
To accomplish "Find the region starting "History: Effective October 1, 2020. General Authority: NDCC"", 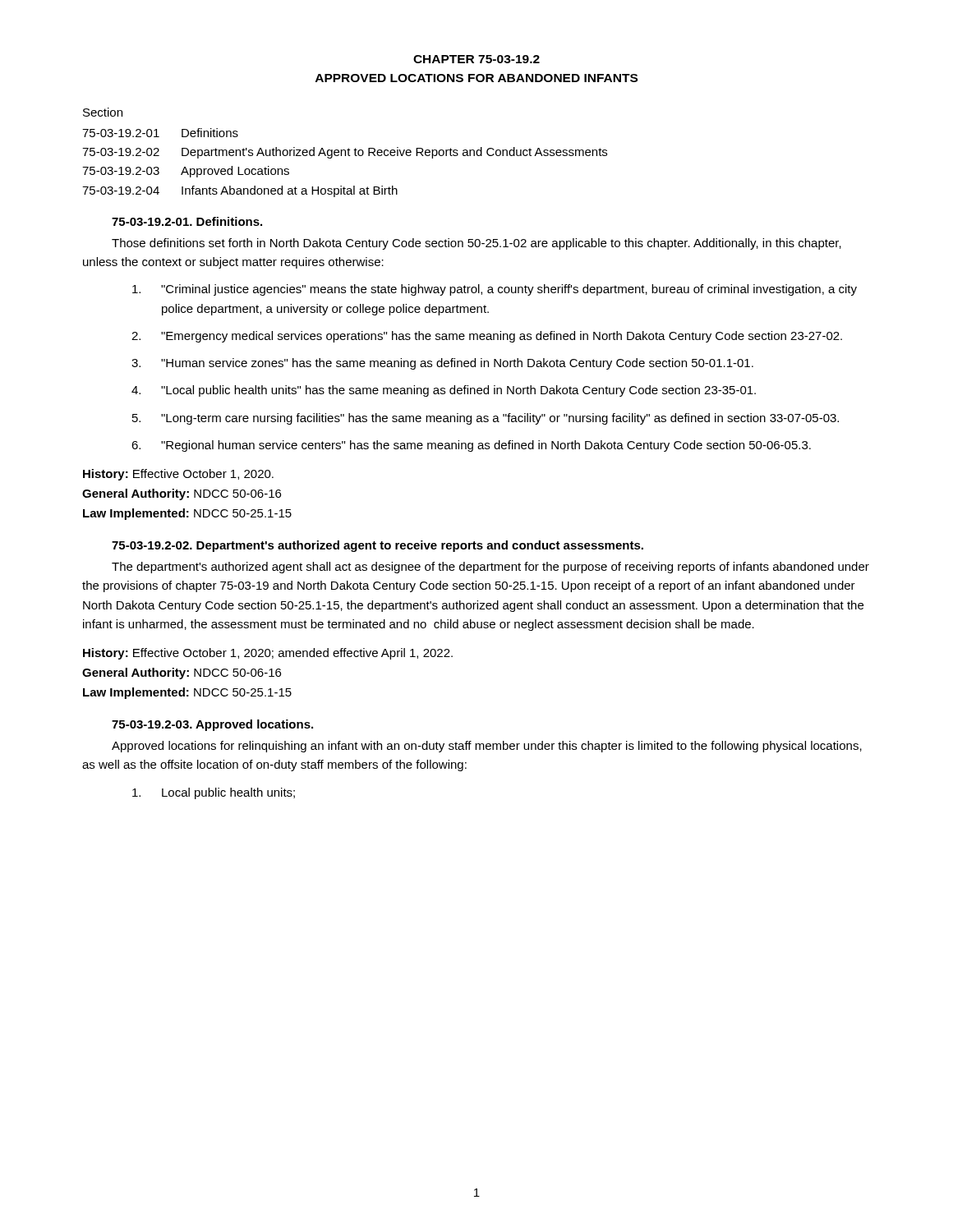I will [187, 493].
